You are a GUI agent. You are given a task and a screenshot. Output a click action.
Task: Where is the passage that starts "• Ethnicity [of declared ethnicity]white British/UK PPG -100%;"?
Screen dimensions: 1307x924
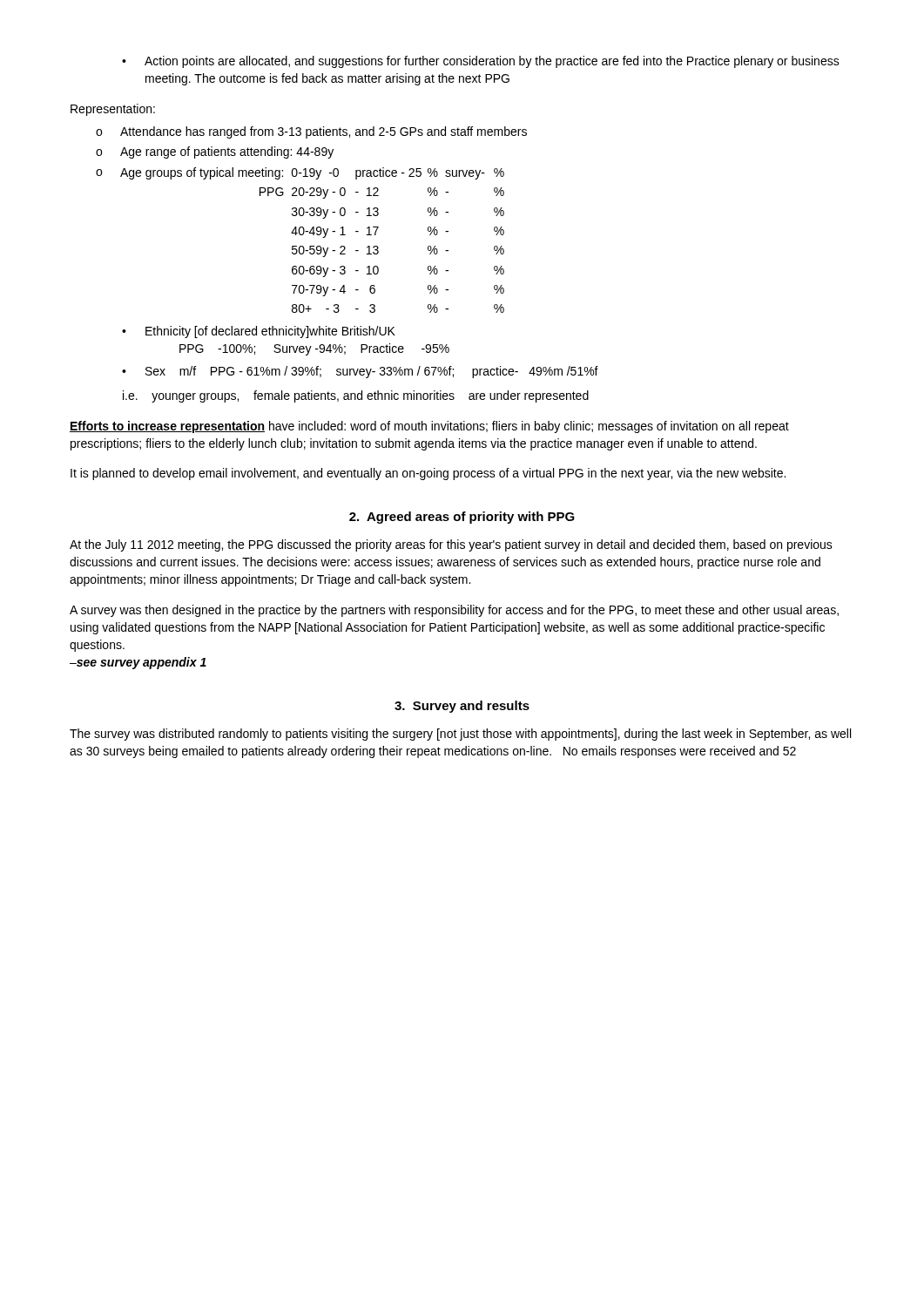click(x=286, y=340)
